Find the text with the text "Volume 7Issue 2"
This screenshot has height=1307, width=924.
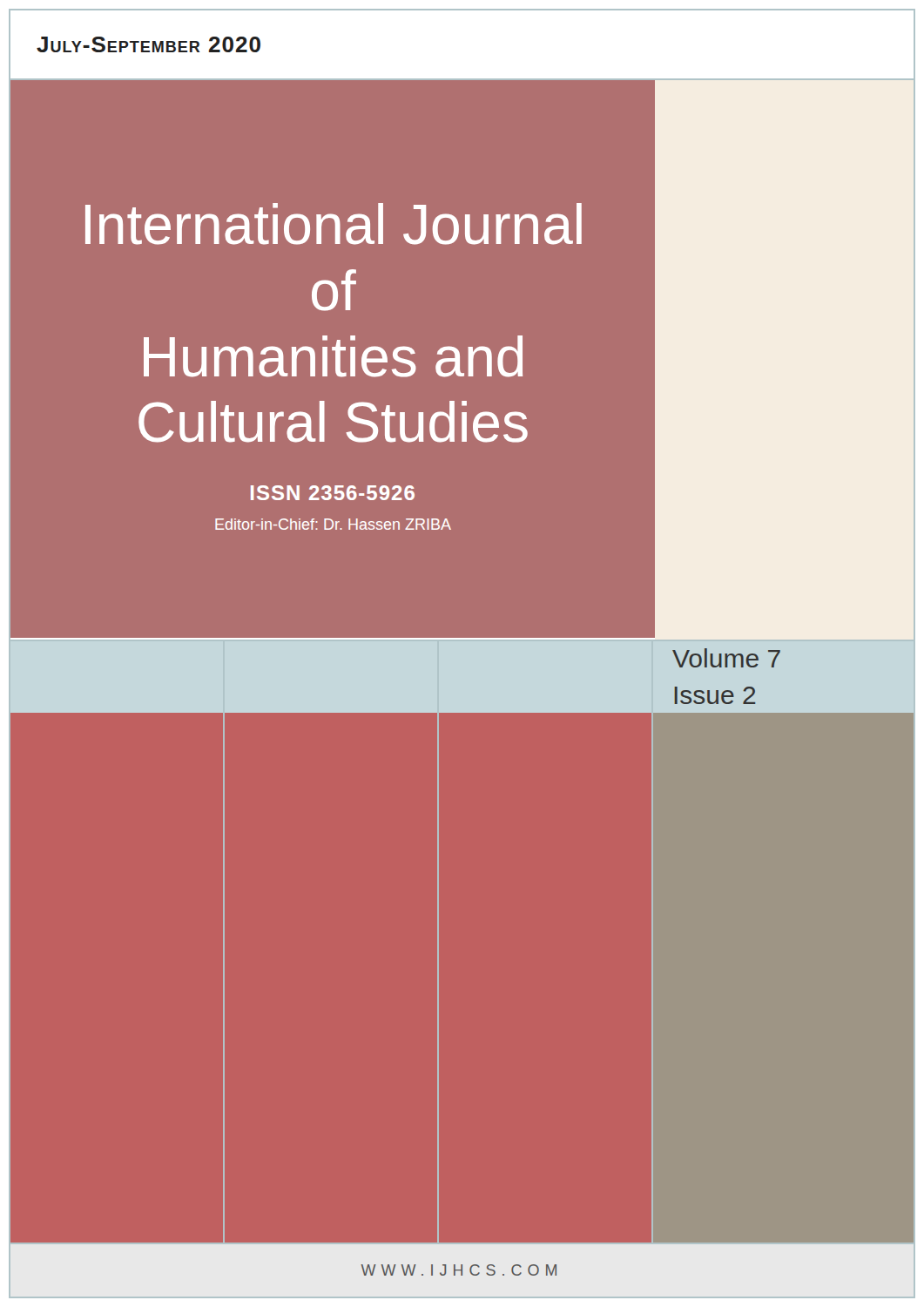tap(726, 658)
